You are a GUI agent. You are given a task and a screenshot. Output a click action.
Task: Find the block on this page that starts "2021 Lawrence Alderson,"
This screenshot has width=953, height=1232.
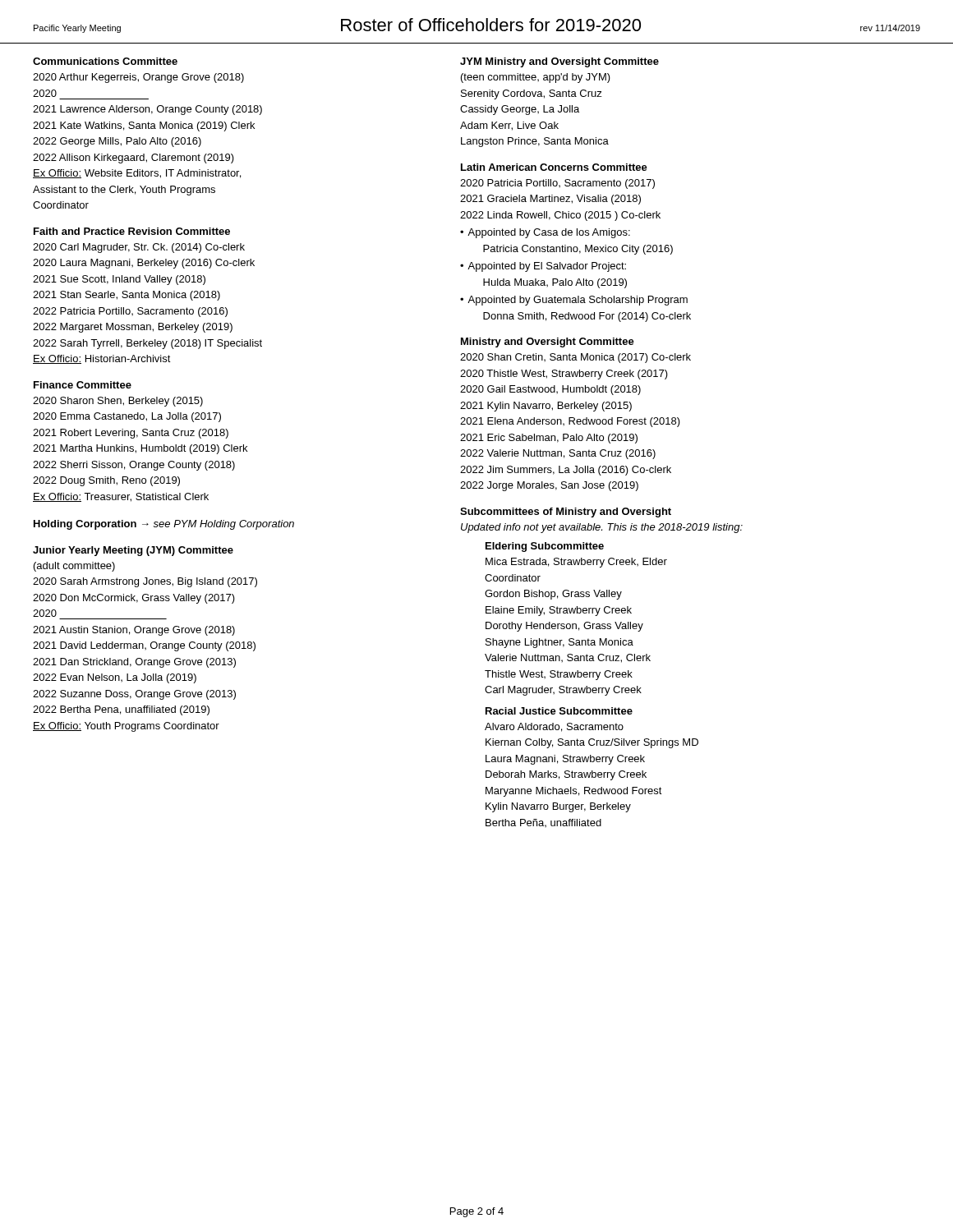click(x=148, y=109)
